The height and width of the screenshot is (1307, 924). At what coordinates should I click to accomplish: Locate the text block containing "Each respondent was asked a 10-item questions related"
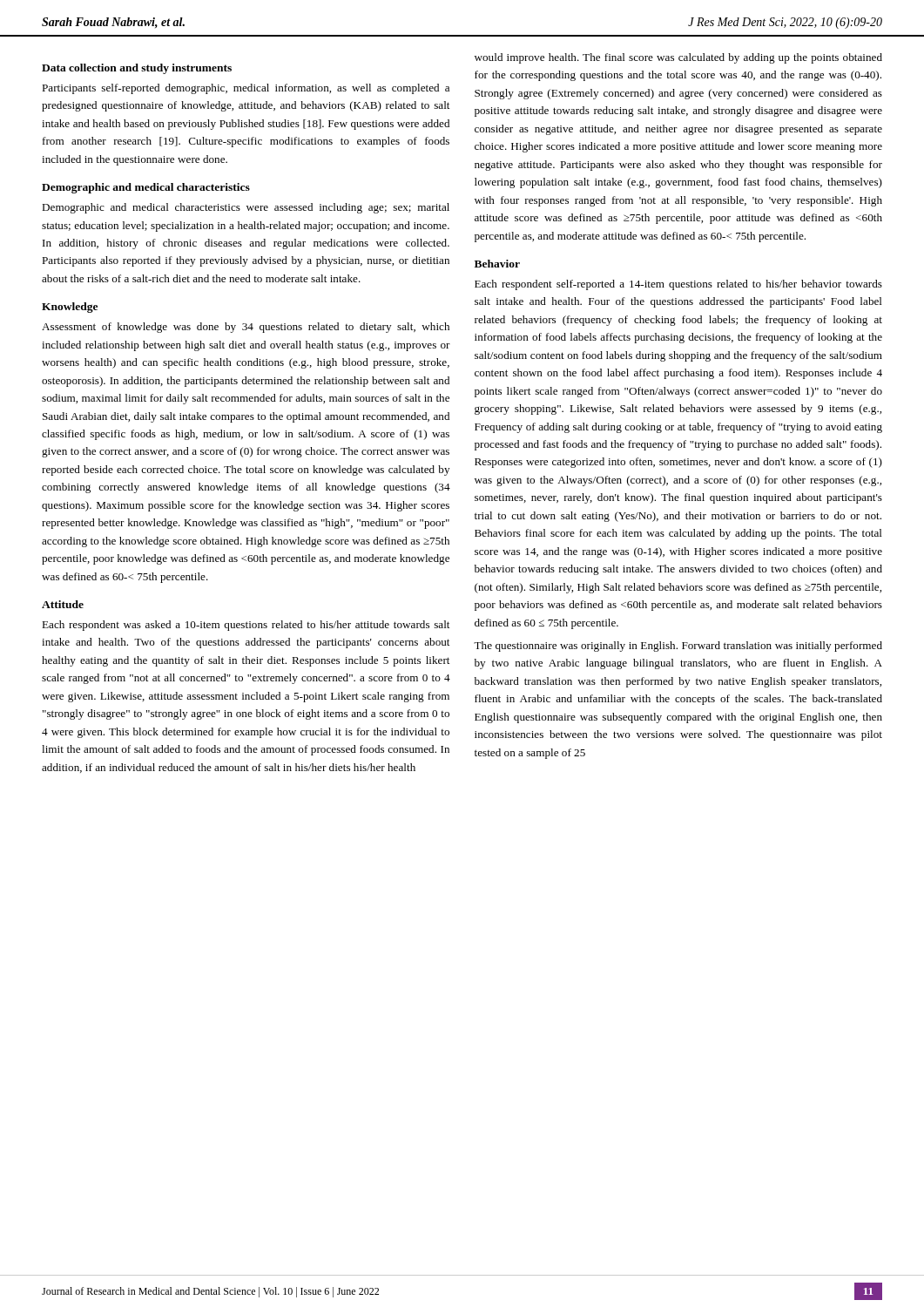tap(246, 696)
